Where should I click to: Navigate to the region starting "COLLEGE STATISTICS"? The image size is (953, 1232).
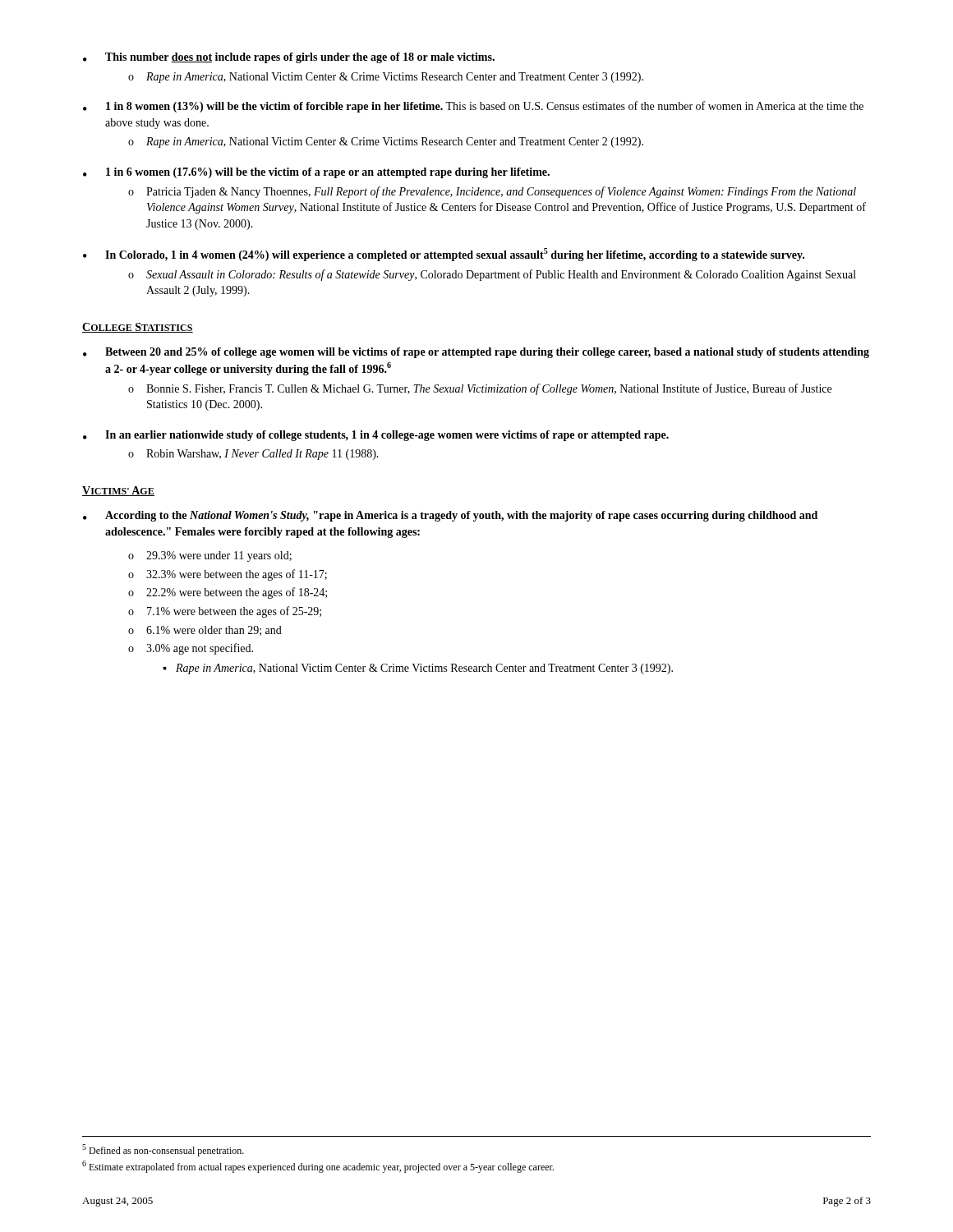point(137,327)
